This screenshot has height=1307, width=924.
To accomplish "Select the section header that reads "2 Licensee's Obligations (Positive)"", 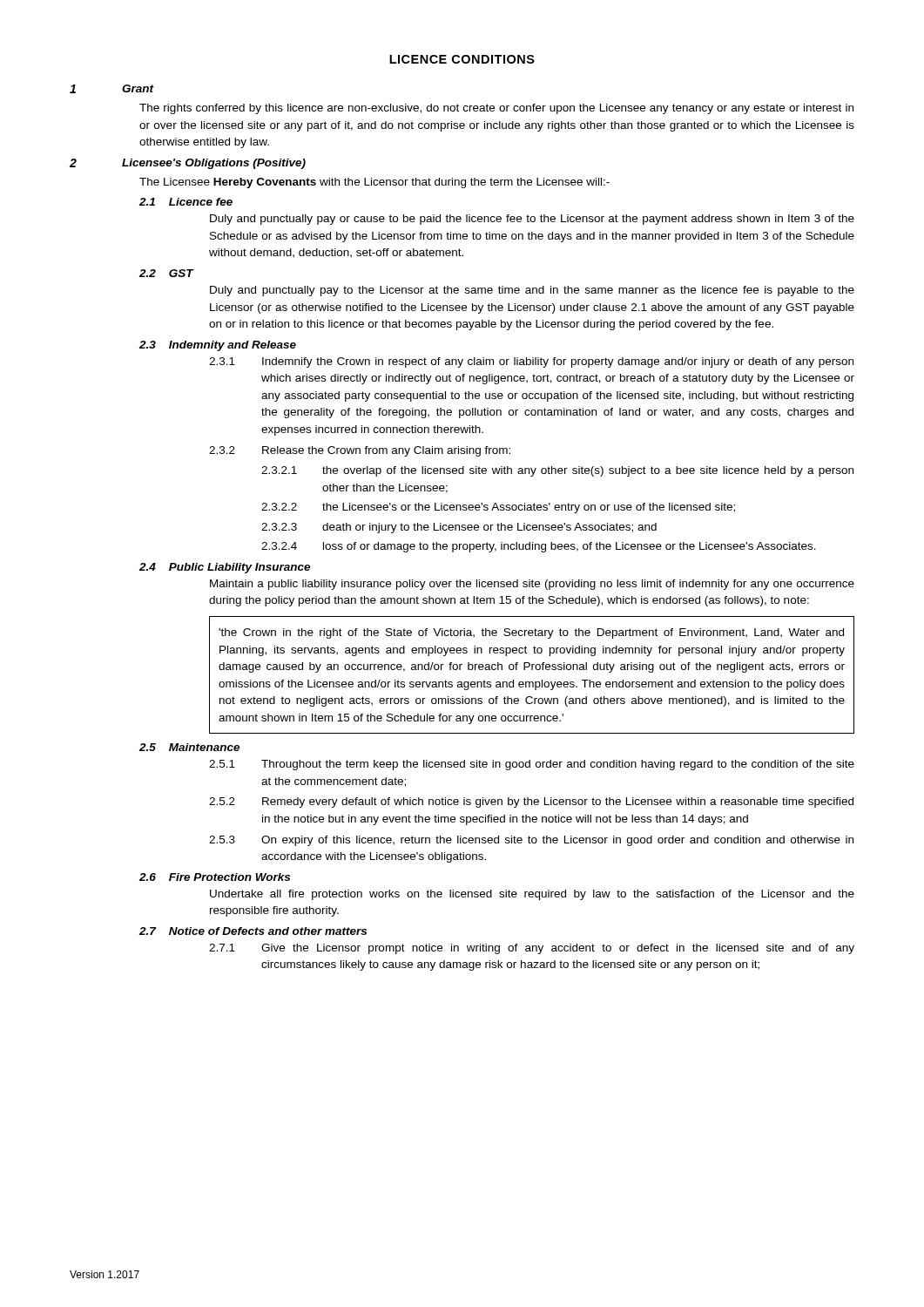I will tap(188, 164).
